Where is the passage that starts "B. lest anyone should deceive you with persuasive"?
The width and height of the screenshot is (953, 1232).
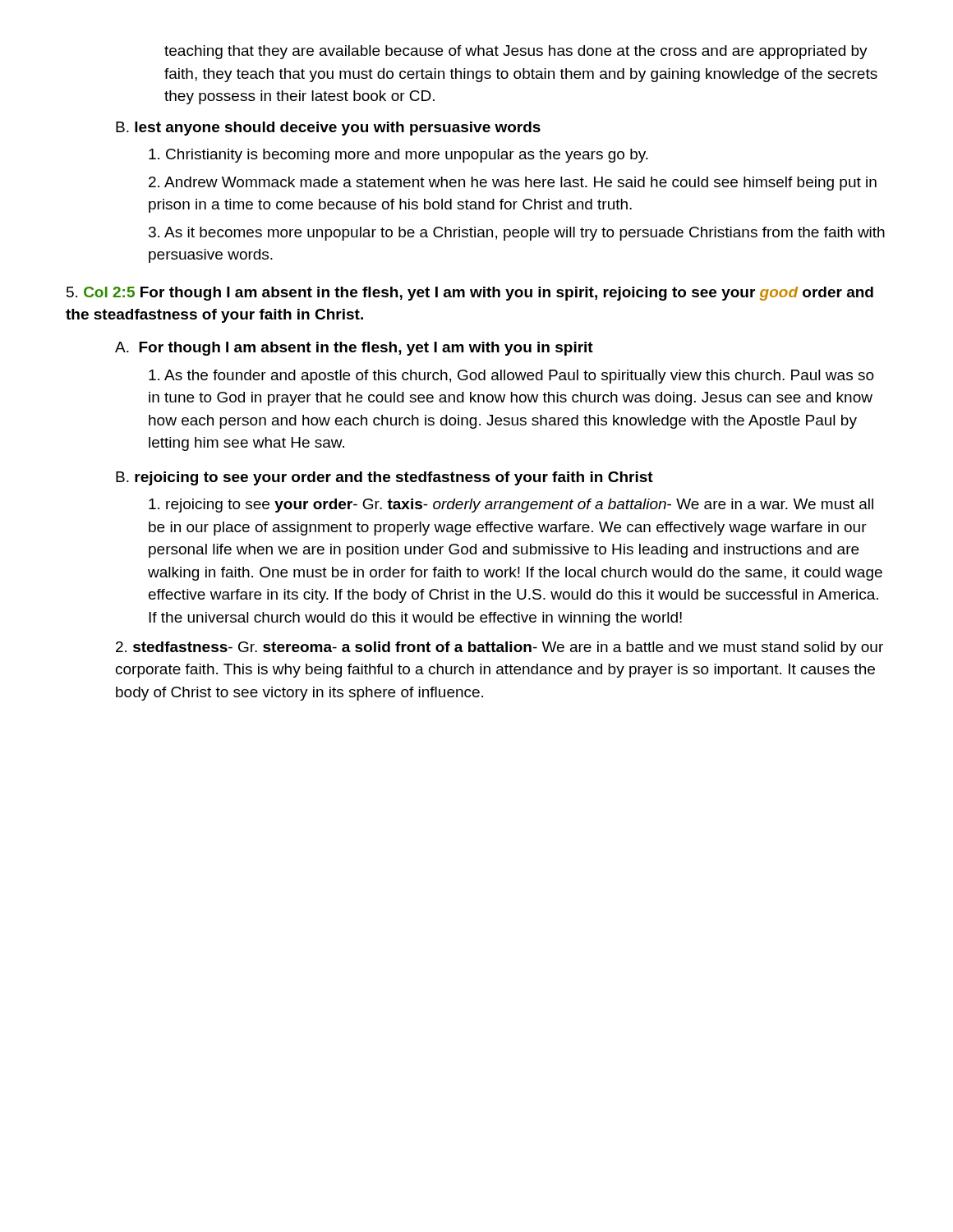coord(501,127)
